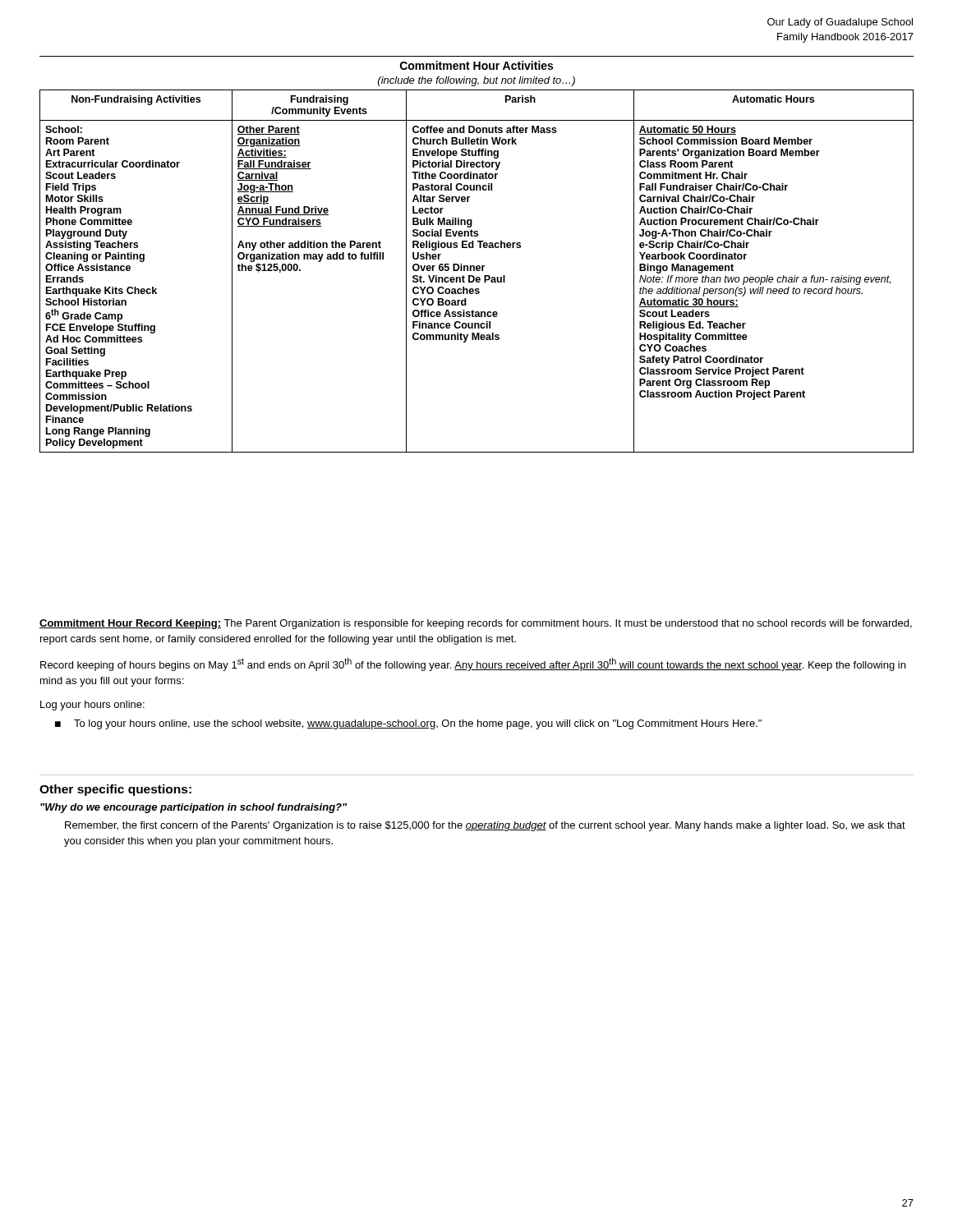Click on the title that reads "Commitment Hour Activities"

pyautogui.click(x=476, y=66)
